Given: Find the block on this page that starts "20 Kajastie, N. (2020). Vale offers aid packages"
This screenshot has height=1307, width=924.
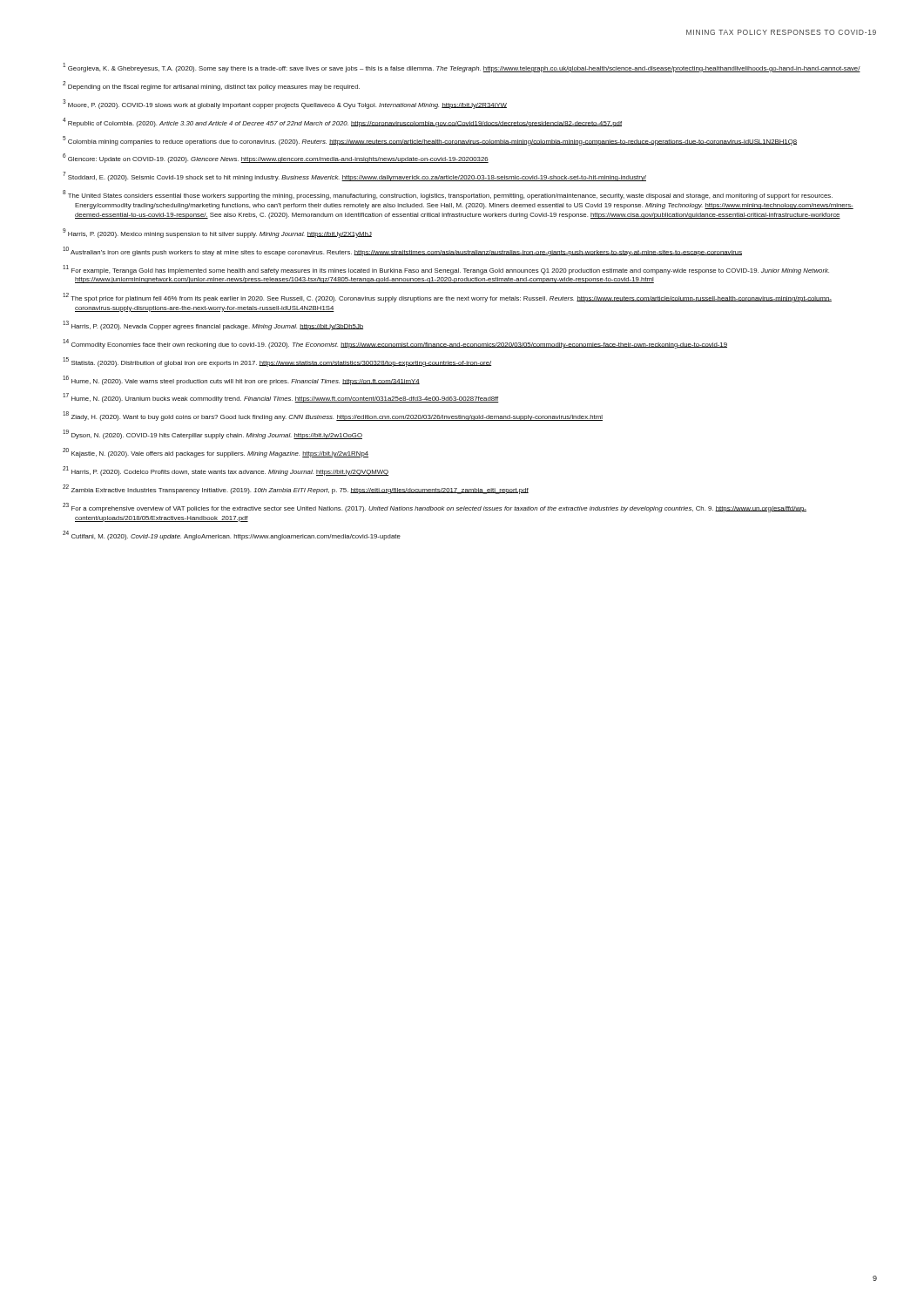Looking at the screenshot, I should pyautogui.click(x=216, y=452).
